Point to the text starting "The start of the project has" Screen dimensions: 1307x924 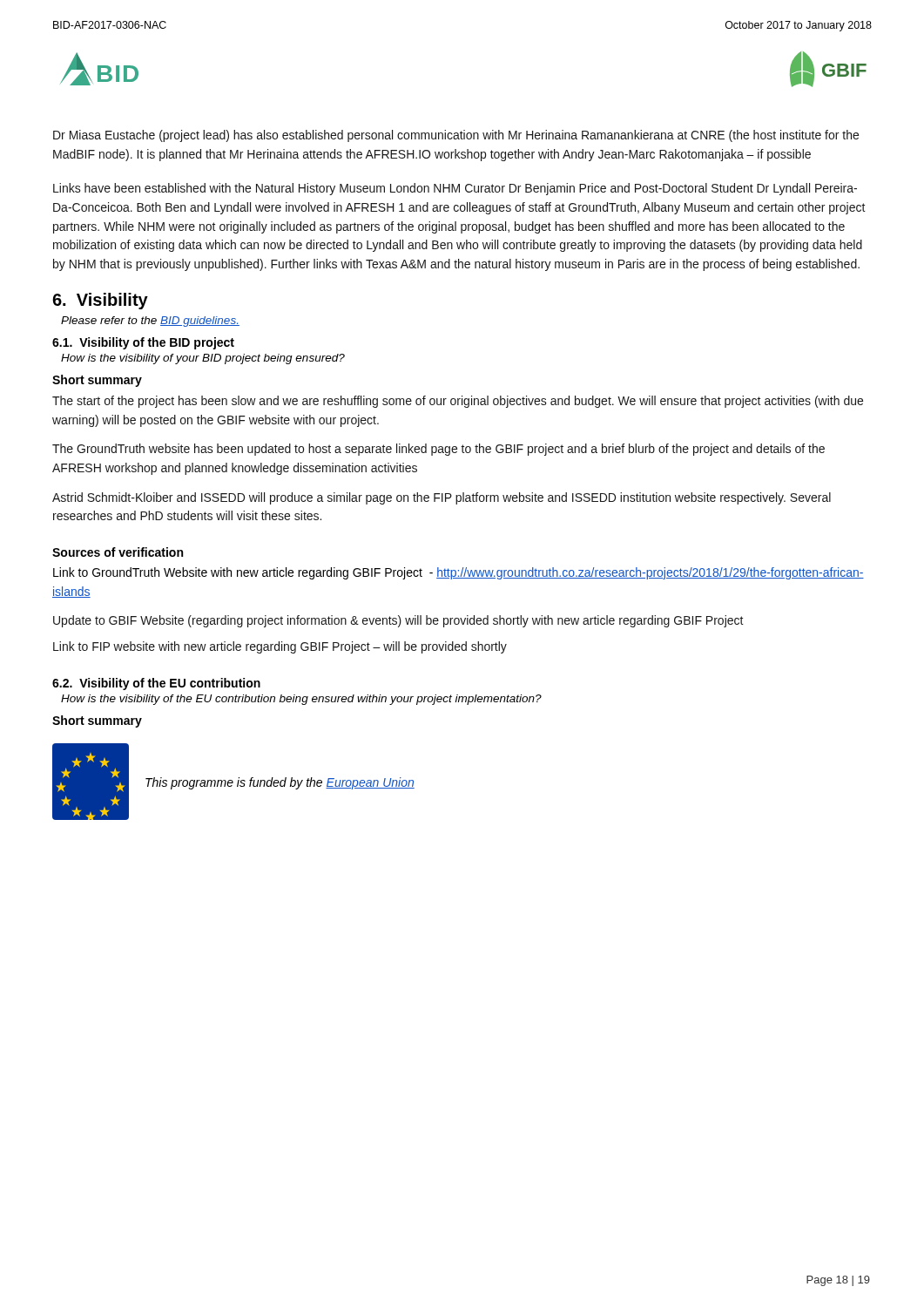click(x=458, y=410)
